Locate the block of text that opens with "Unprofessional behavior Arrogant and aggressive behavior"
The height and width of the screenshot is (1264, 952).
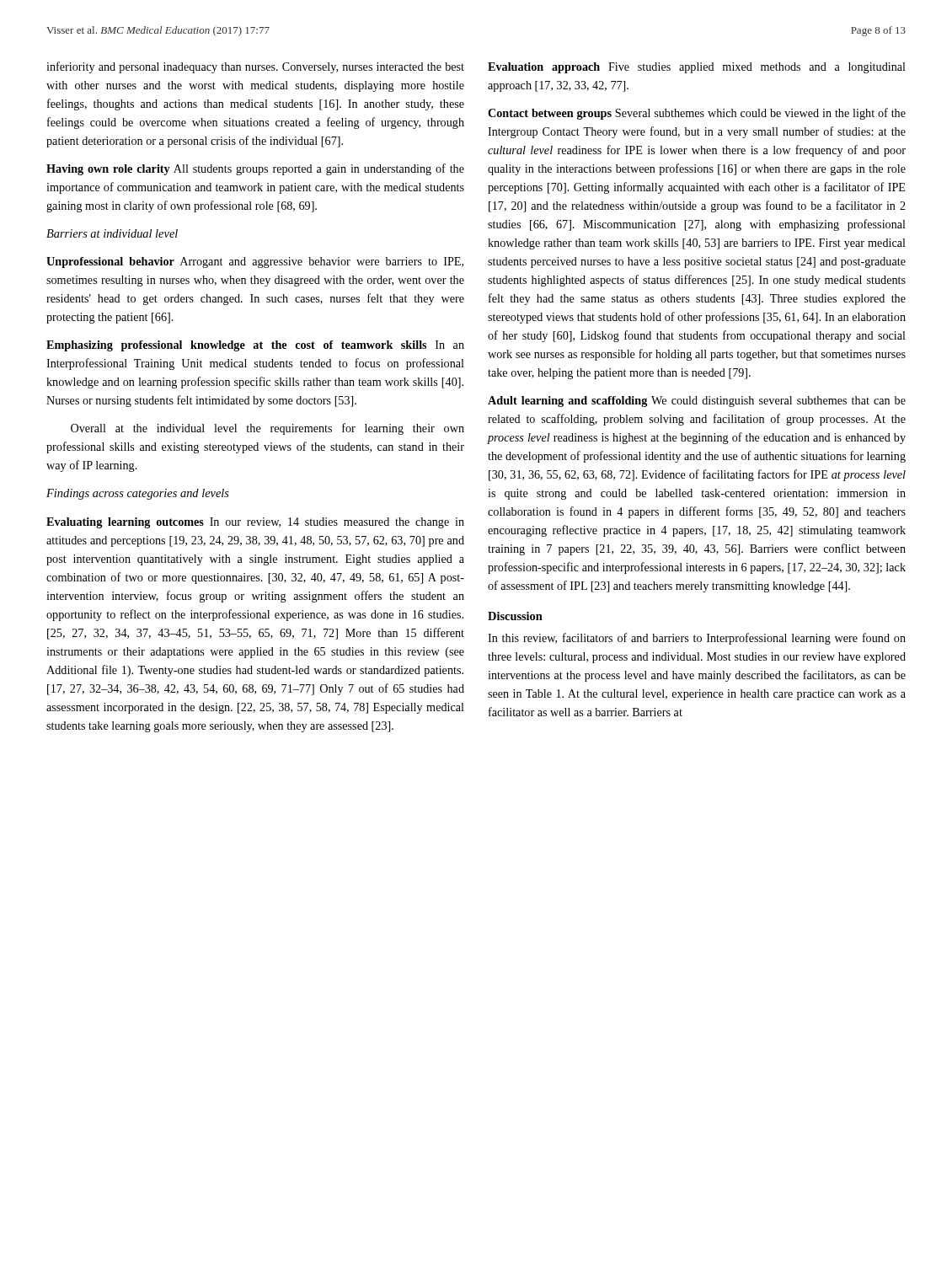(x=255, y=289)
